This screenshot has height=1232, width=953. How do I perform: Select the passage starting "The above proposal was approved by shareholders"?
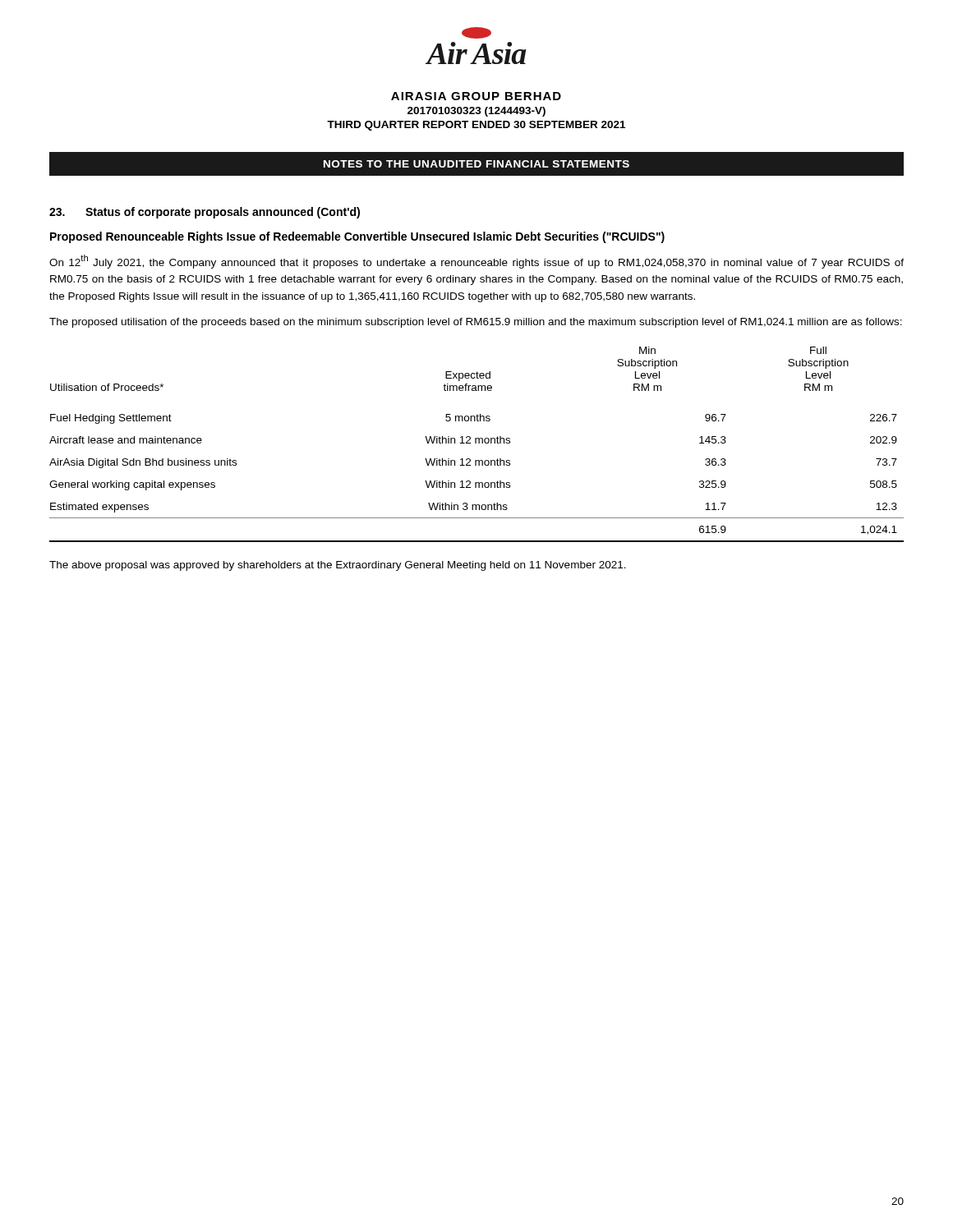tap(338, 565)
